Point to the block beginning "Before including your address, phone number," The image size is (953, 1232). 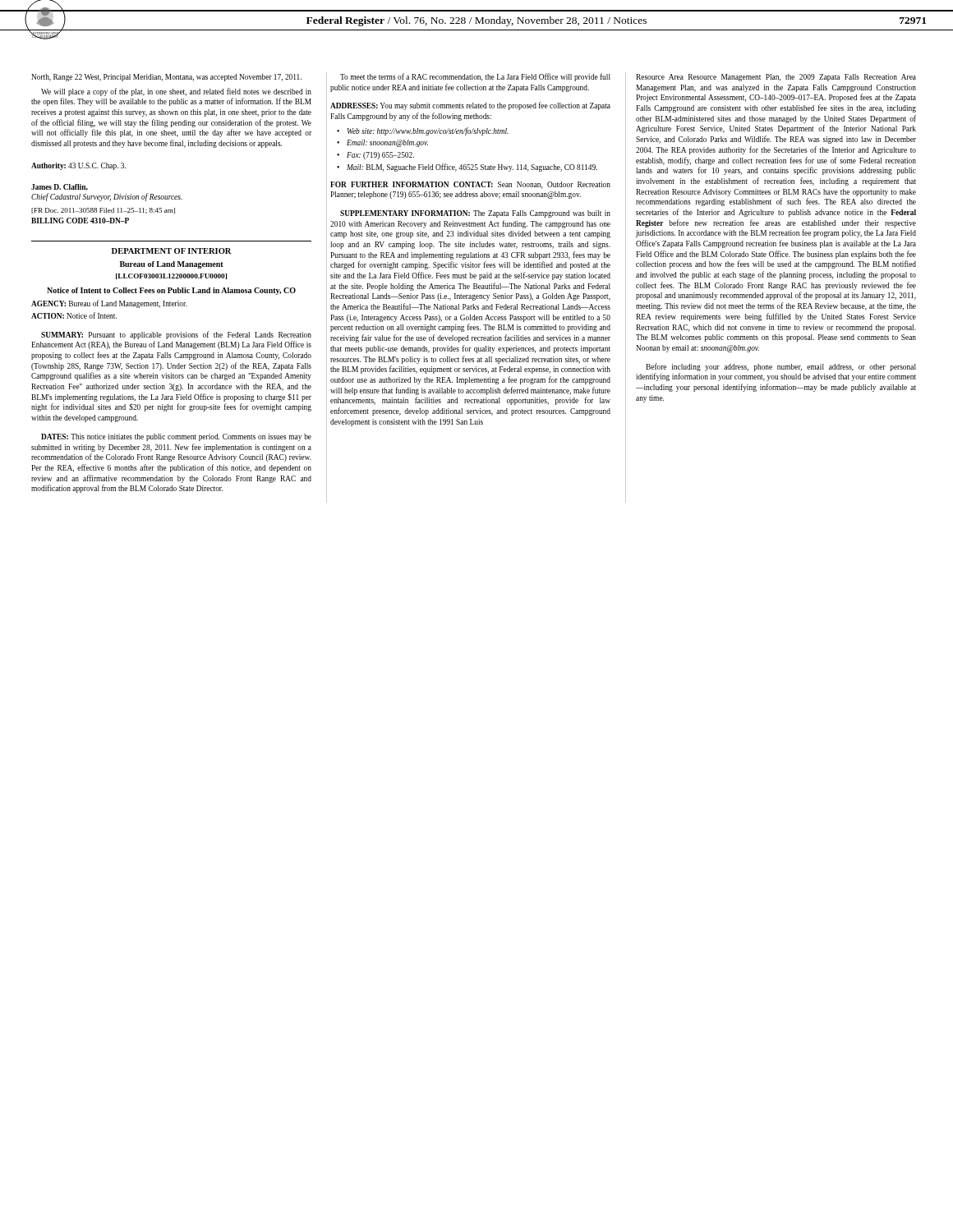point(776,383)
